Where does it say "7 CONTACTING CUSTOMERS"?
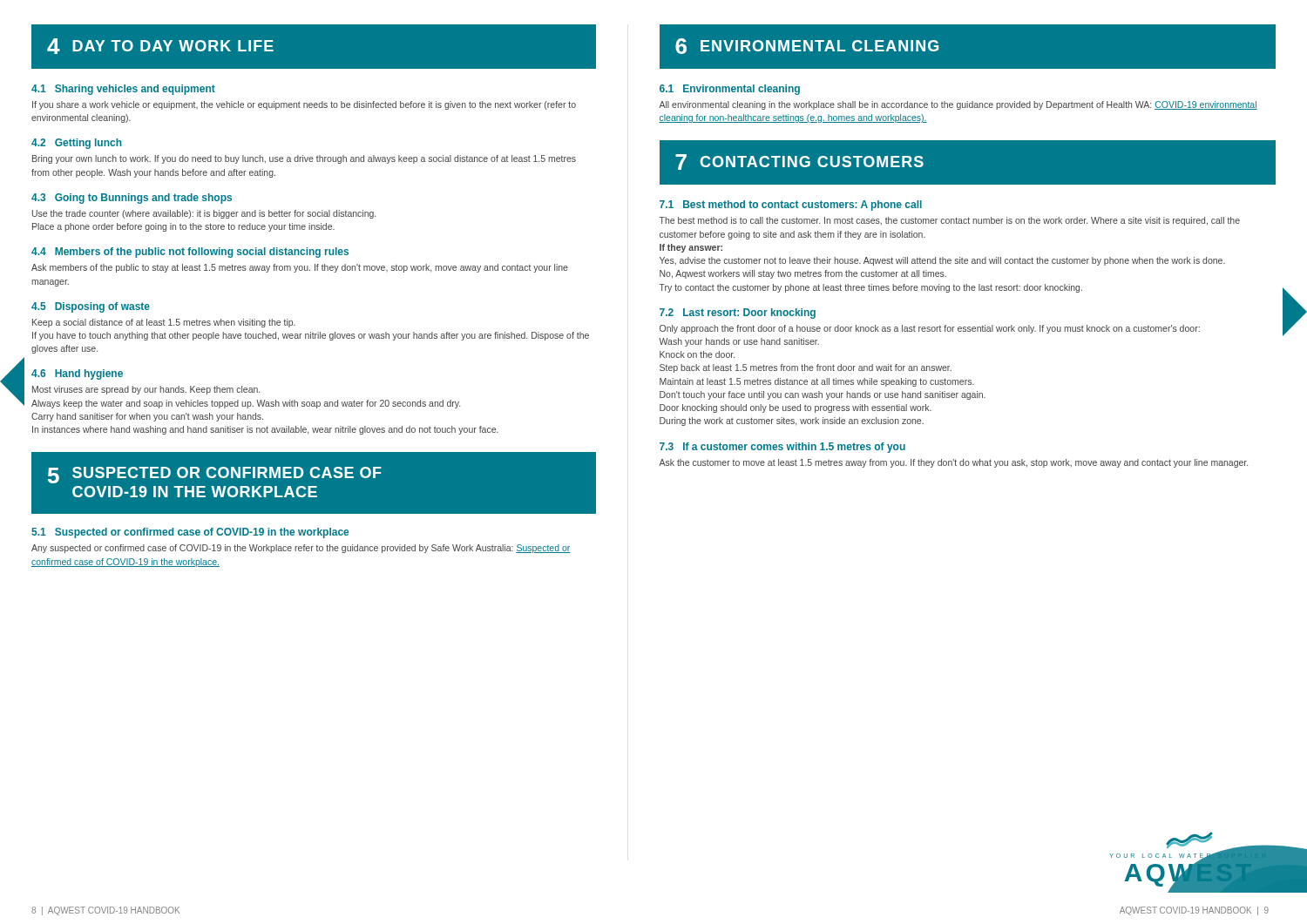 [800, 163]
